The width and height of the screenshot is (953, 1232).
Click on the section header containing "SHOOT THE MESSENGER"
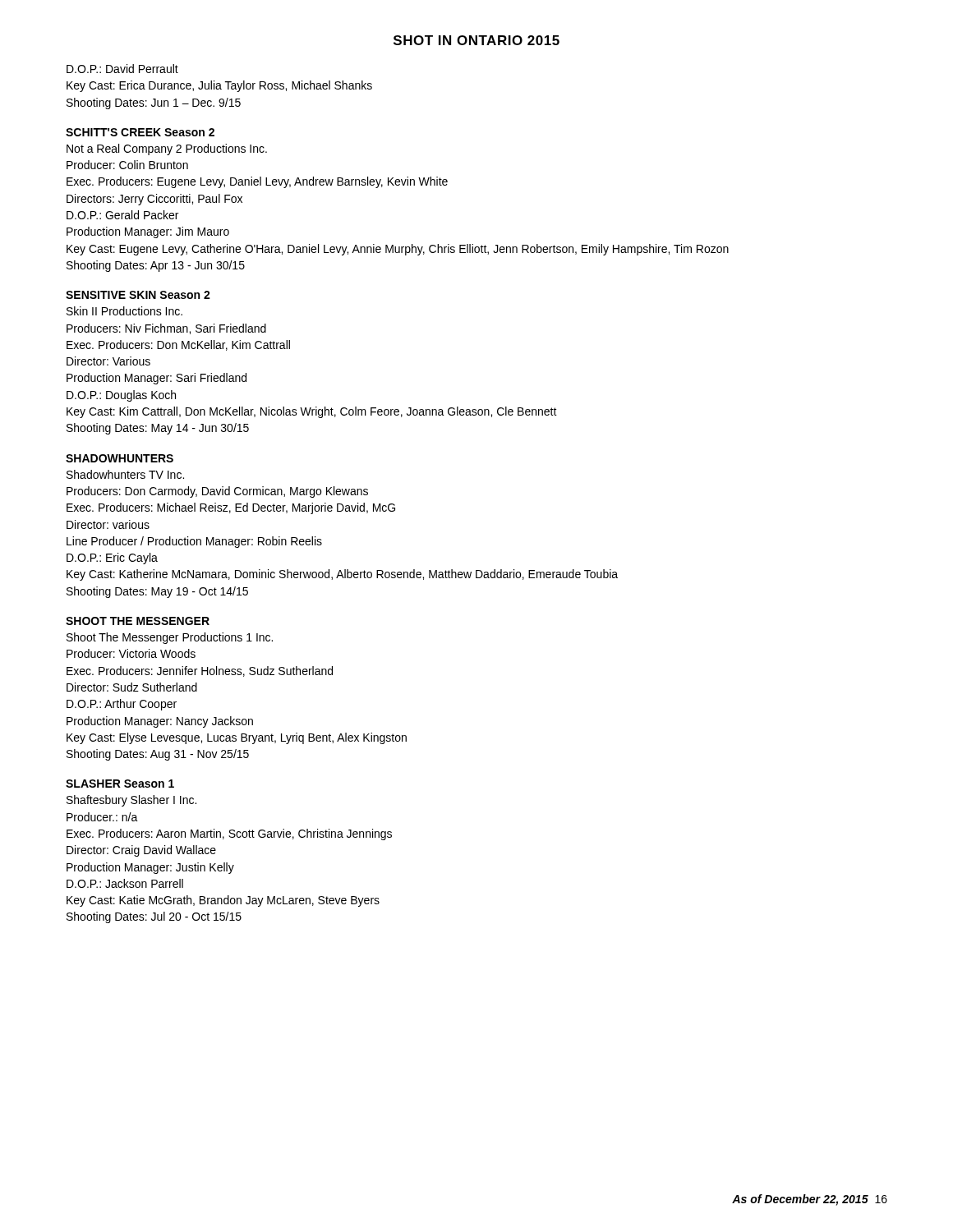(x=138, y=621)
